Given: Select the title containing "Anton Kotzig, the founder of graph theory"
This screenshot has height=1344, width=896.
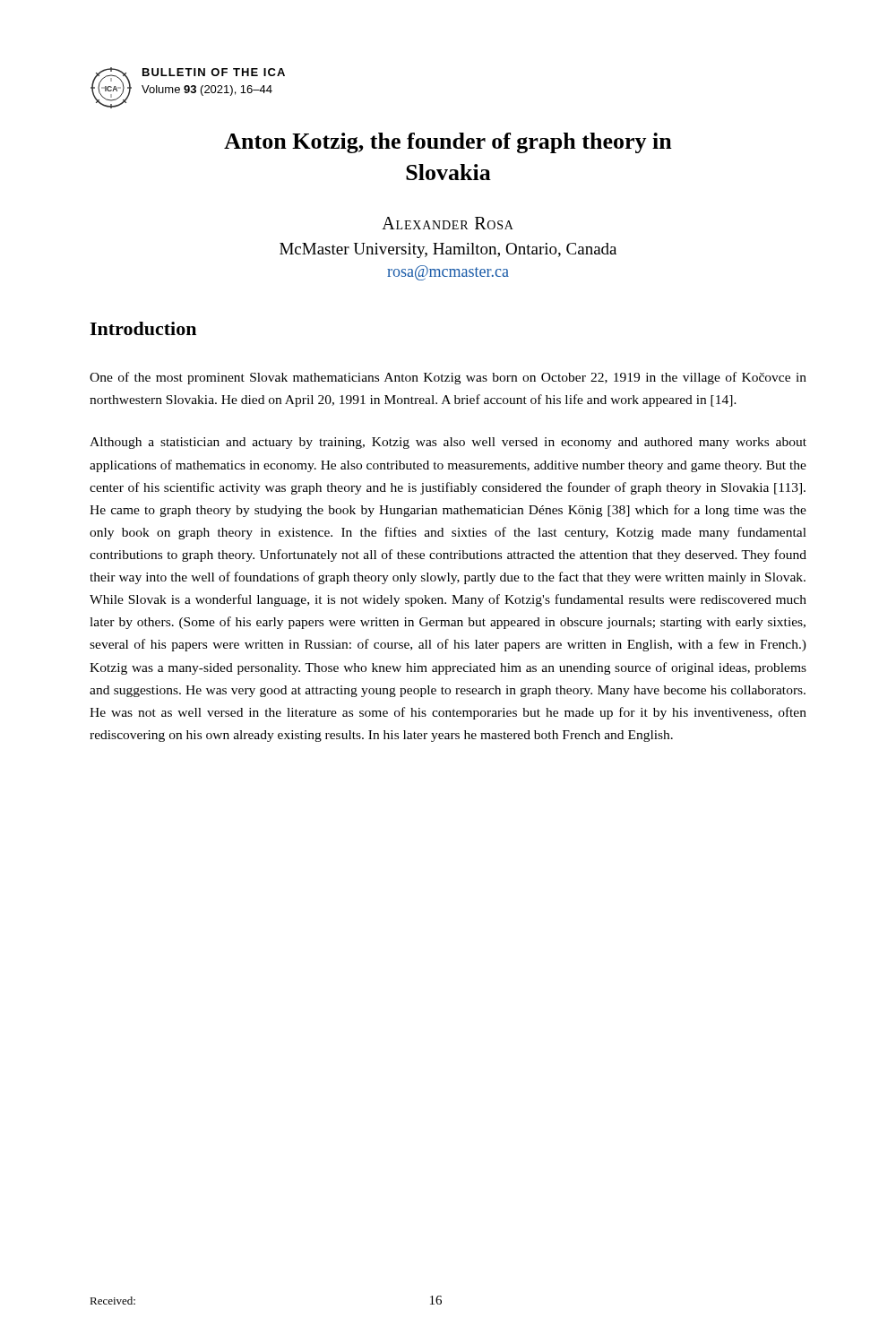Looking at the screenshot, I should pos(448,157).
